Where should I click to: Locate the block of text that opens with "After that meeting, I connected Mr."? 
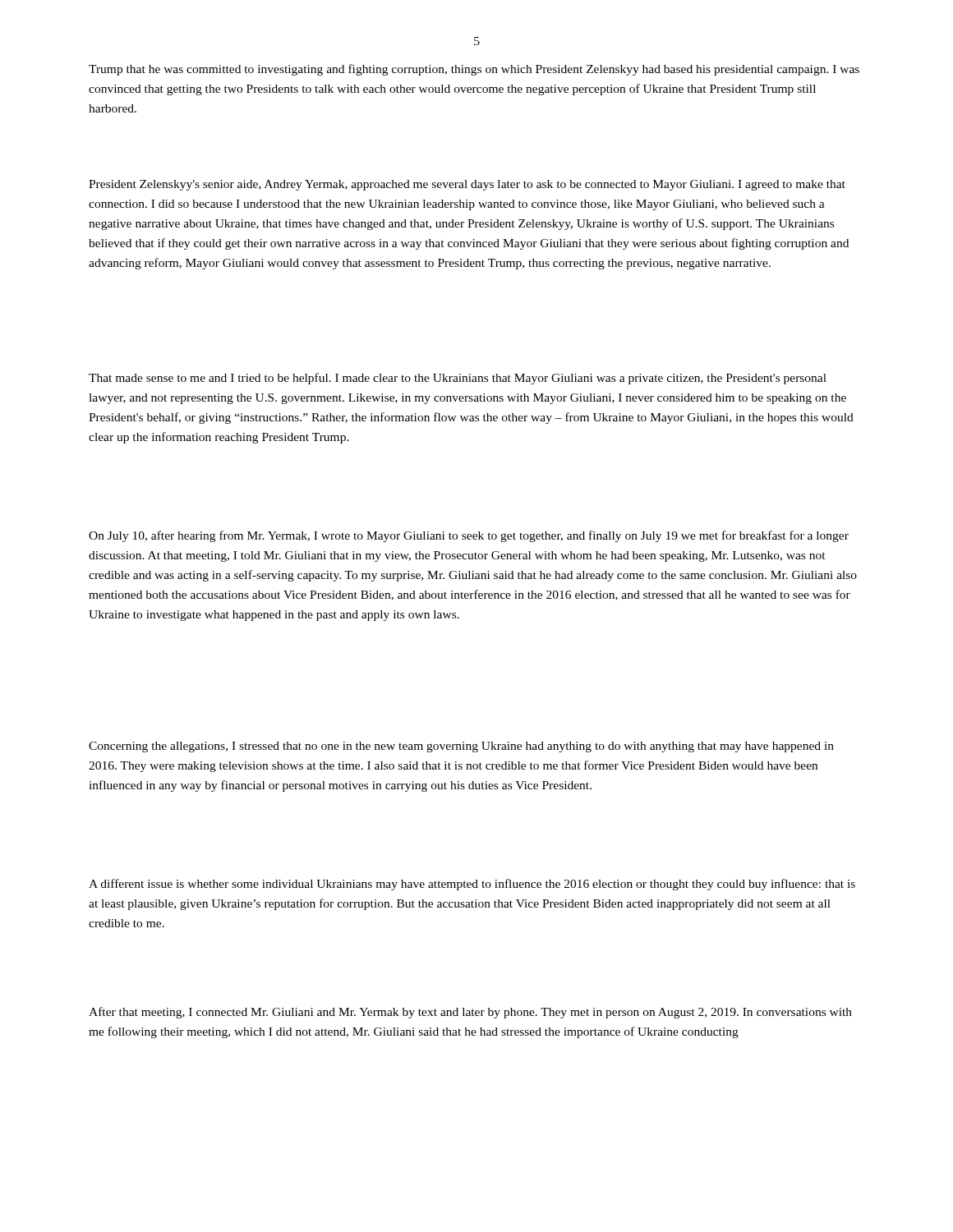(470, 1021)
